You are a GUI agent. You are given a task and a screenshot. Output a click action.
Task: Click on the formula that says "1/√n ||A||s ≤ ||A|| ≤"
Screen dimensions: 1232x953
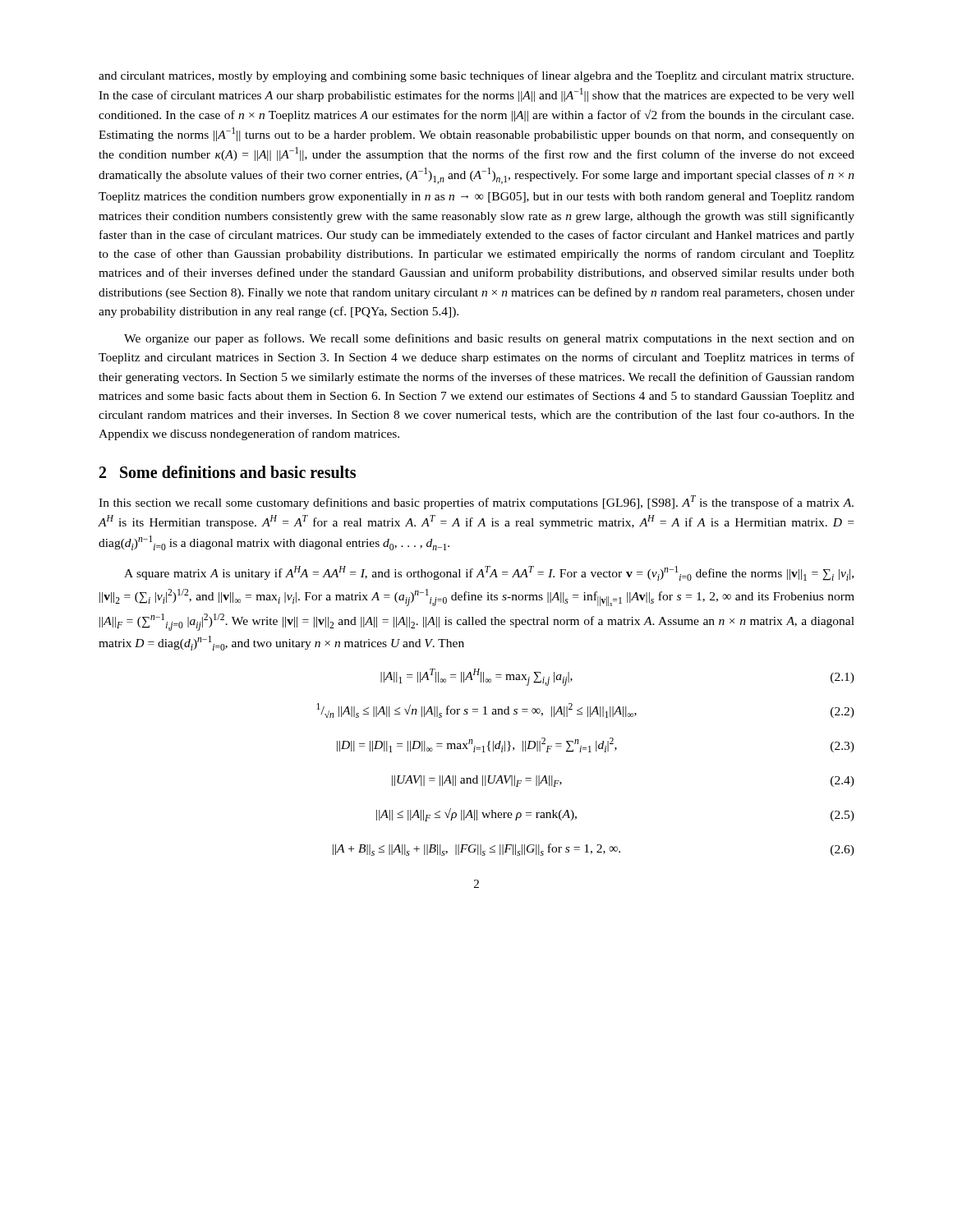pyautogui.click(x=476, y=712)
